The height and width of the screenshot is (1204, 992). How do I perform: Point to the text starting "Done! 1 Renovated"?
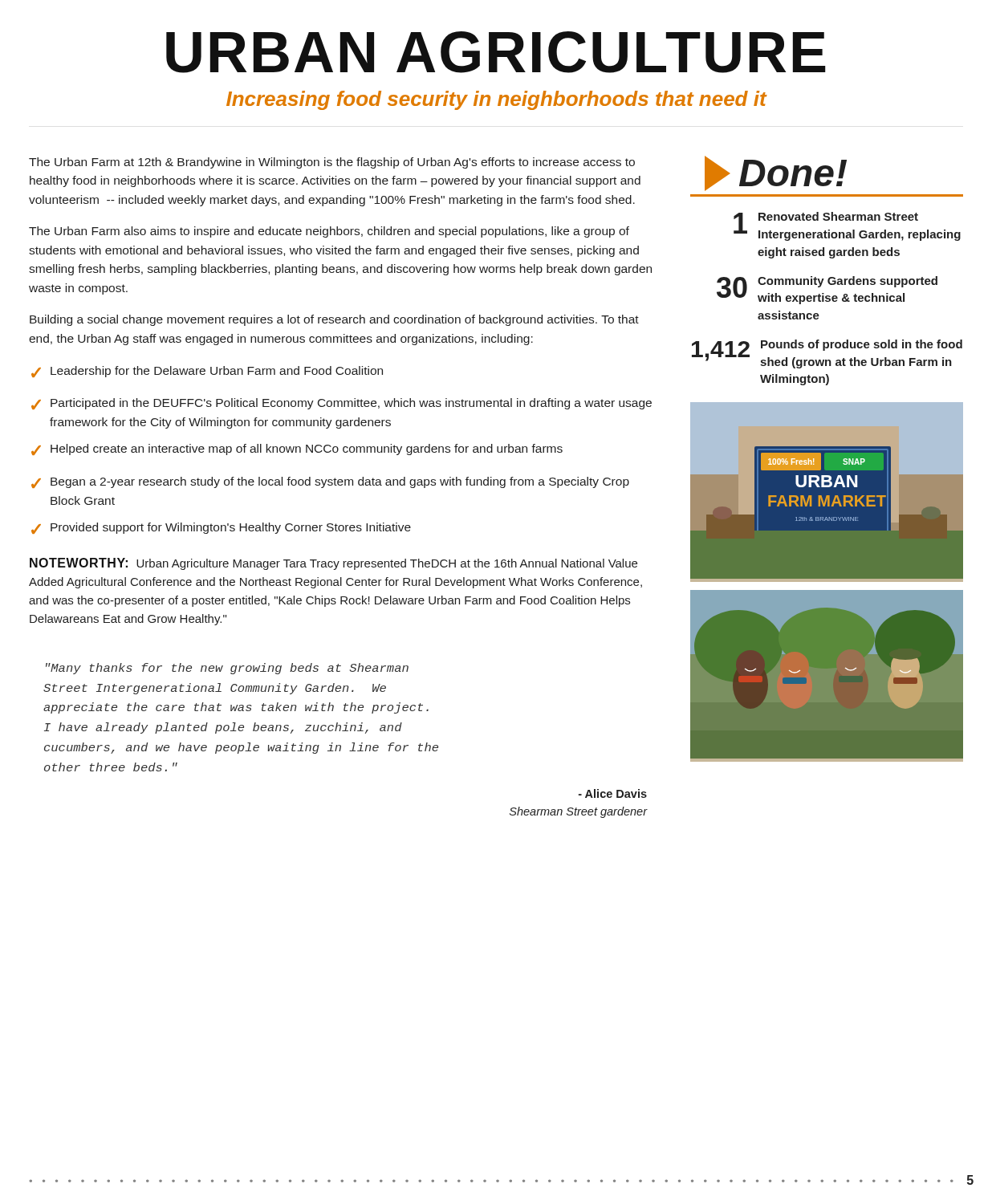coord(827,270)
